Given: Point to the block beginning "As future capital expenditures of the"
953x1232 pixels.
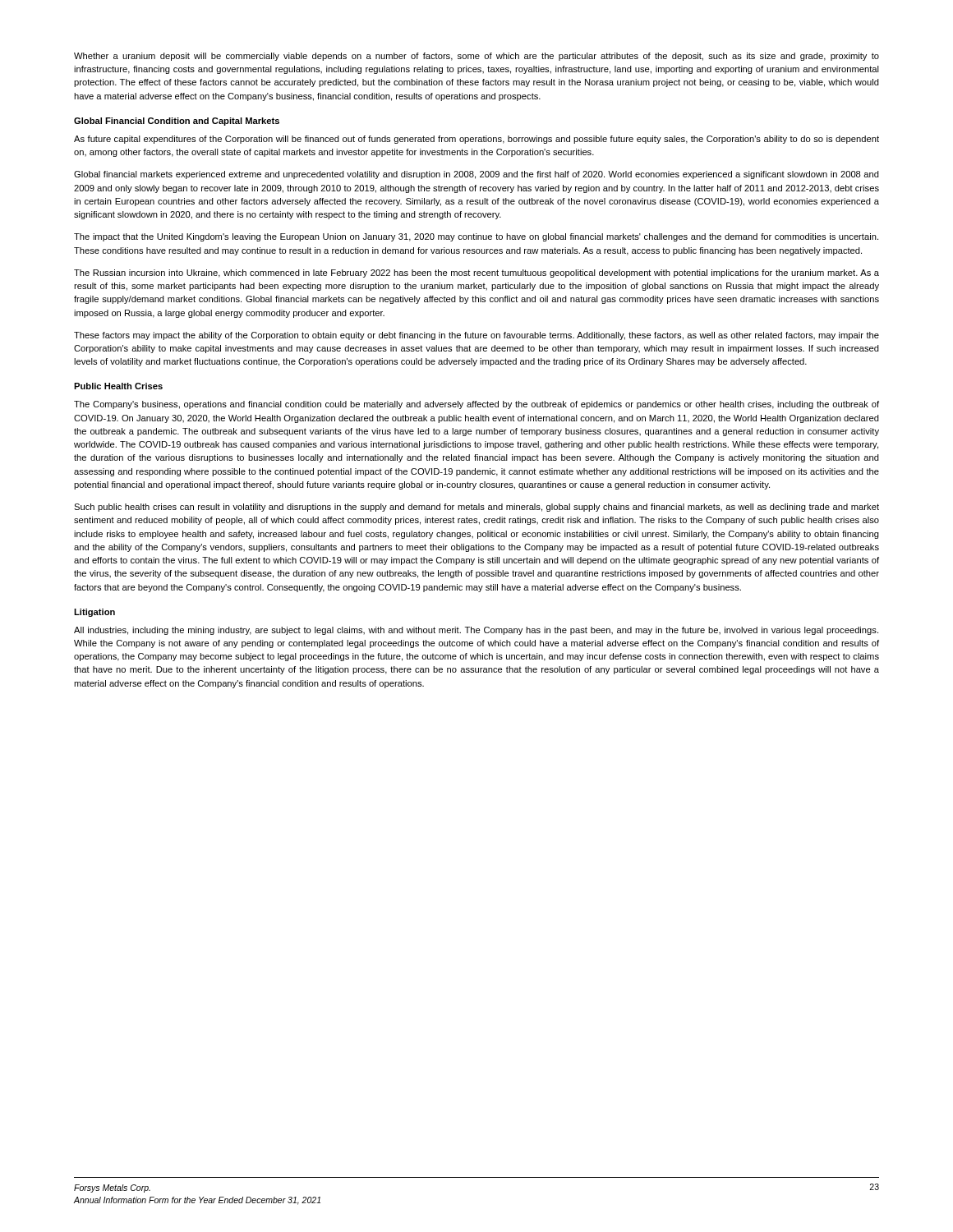Looking at the screenshot, I should 476,145.
